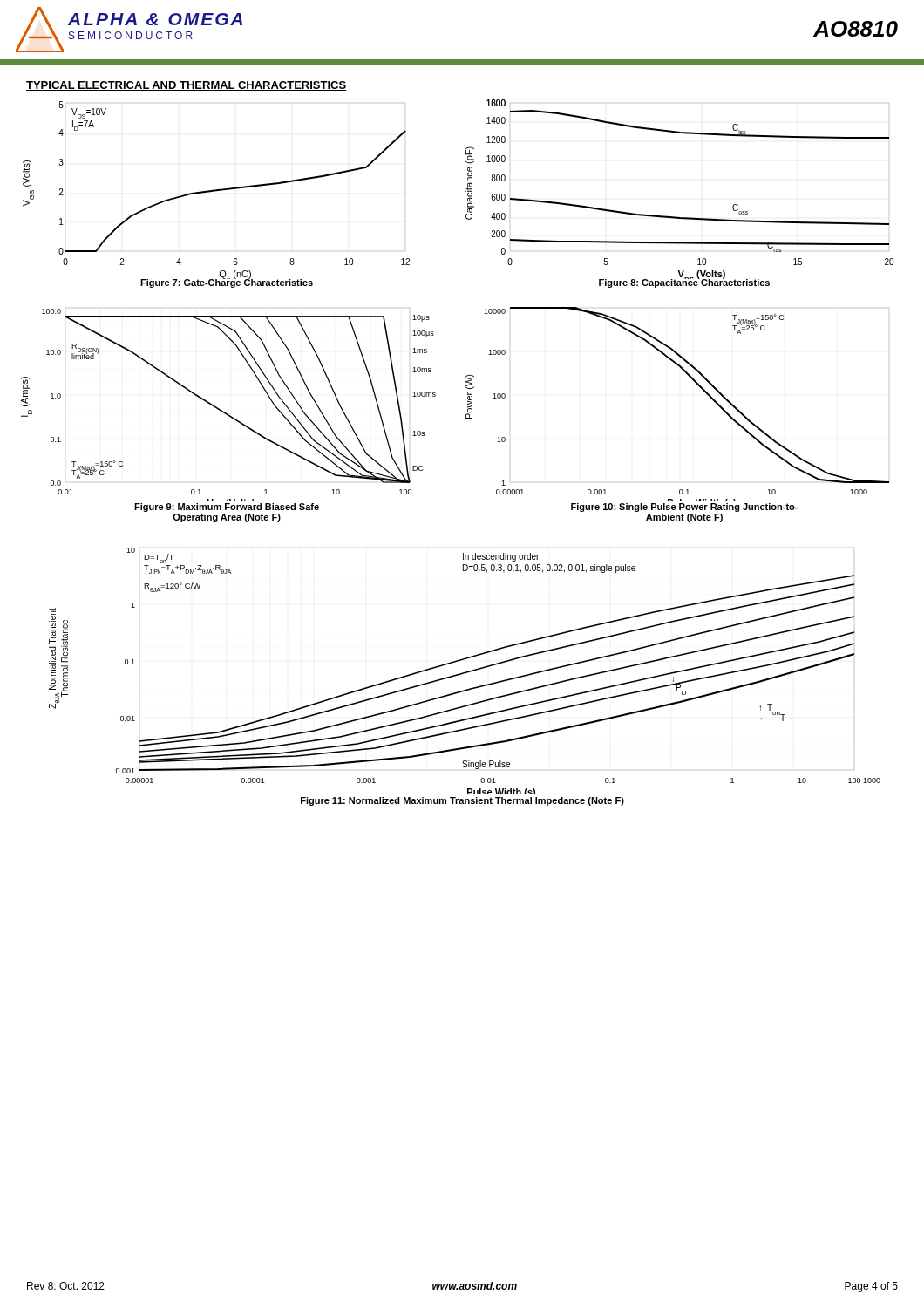
Task: Locate the caption that opens with "Figure 9: Maximum Forward"
Action: [x=227, y=512]
